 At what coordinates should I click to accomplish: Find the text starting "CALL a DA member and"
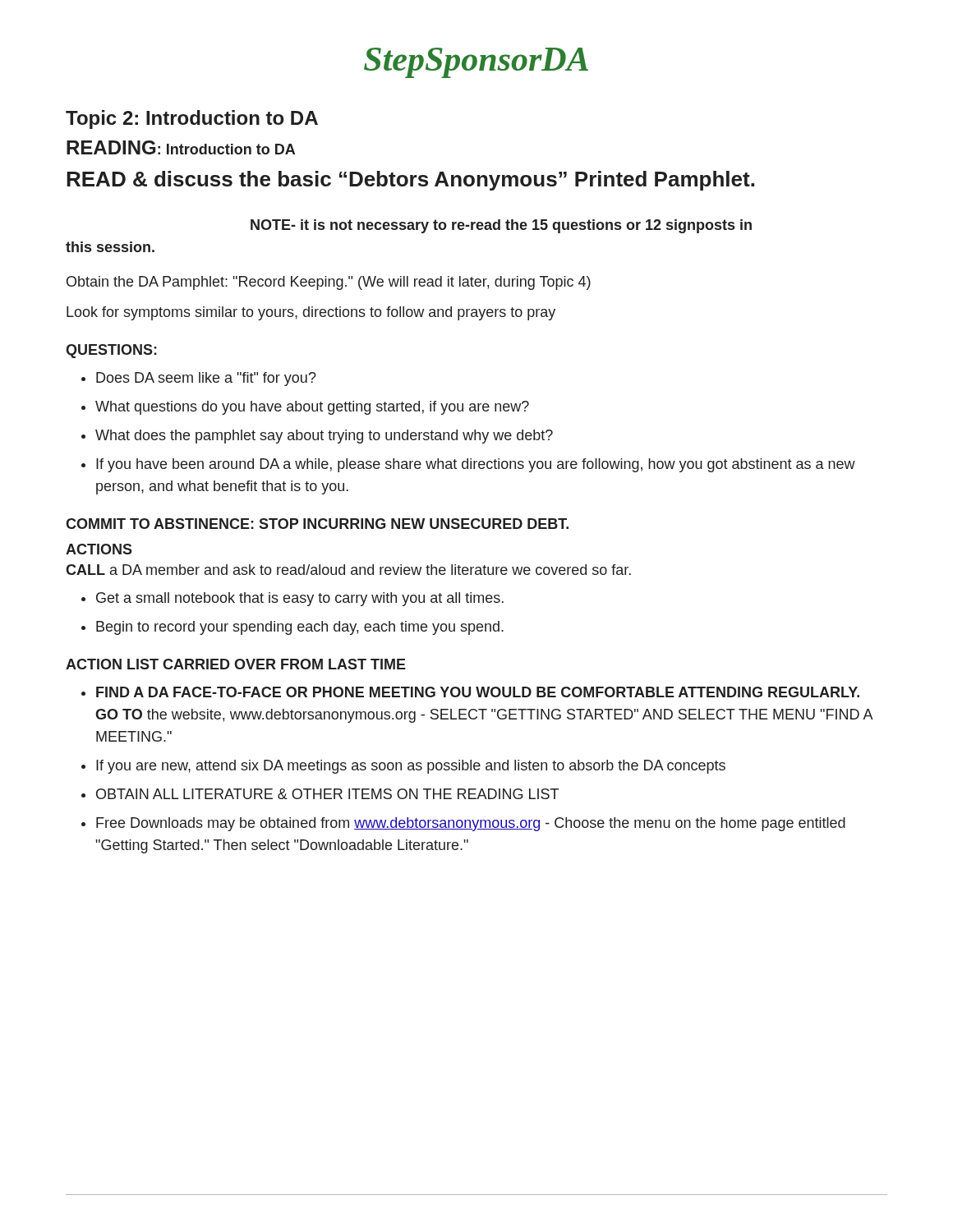coord(349,570)
